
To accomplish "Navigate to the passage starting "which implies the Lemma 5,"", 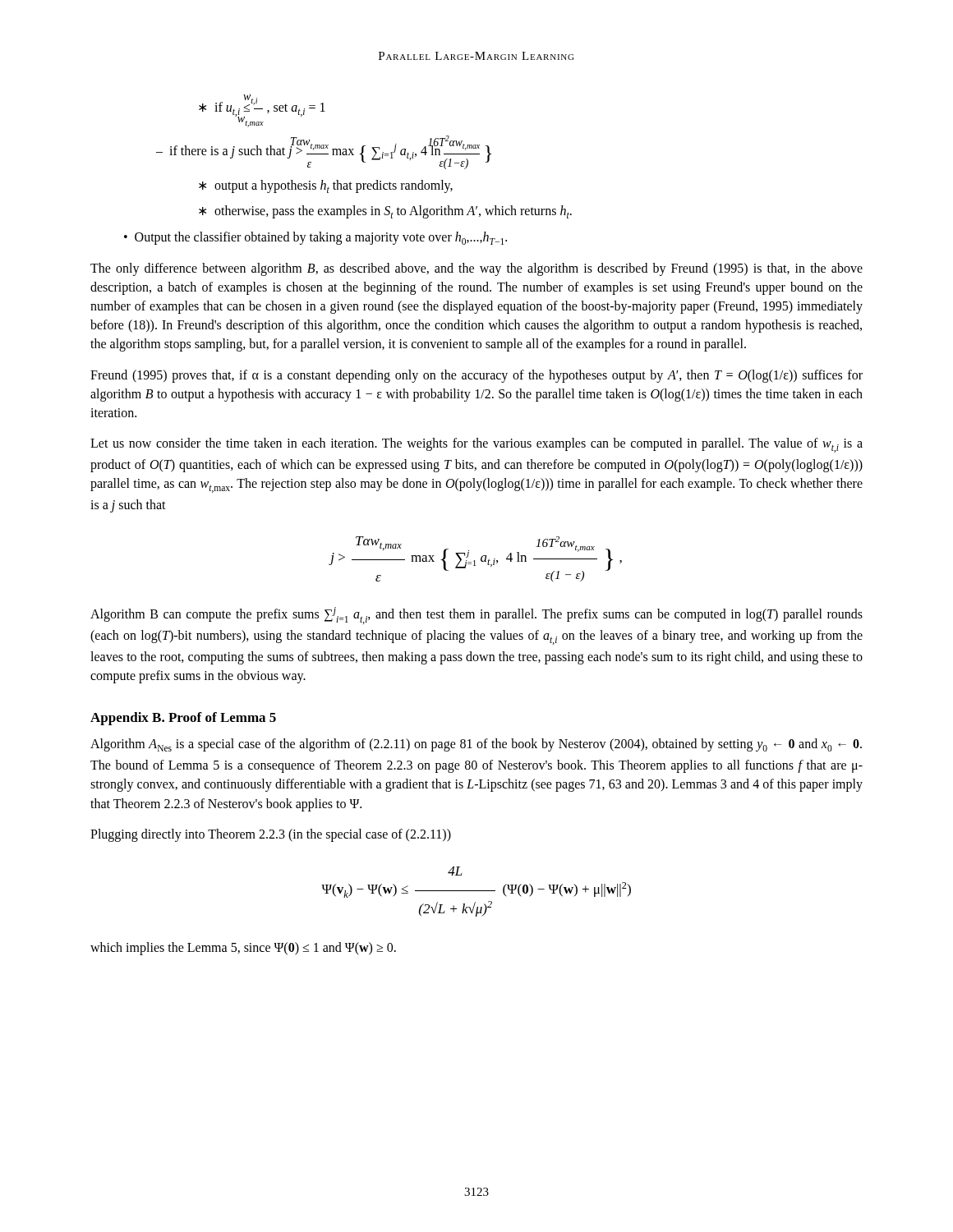I will (243, 947).
